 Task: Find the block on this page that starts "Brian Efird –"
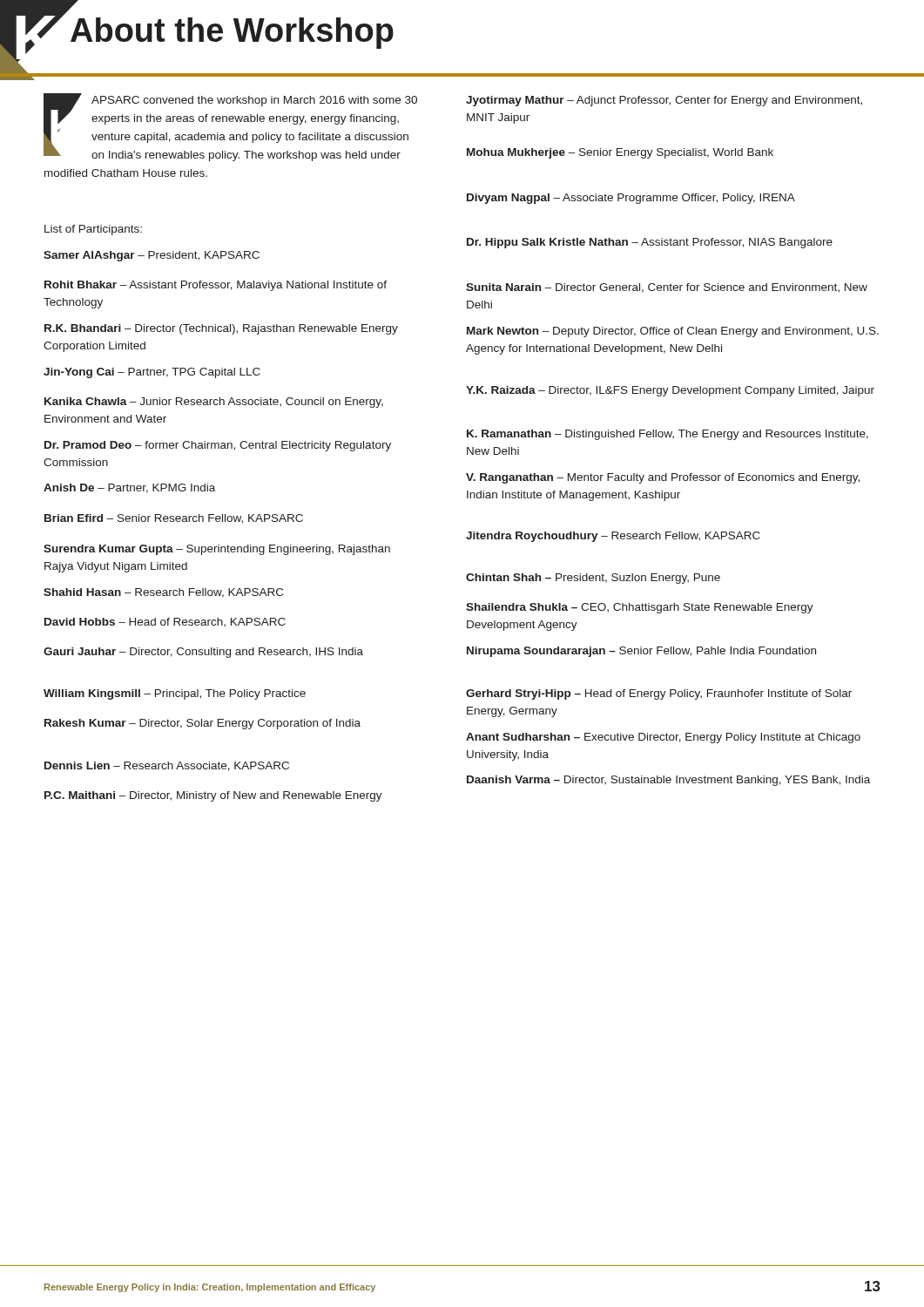(174, 518)
